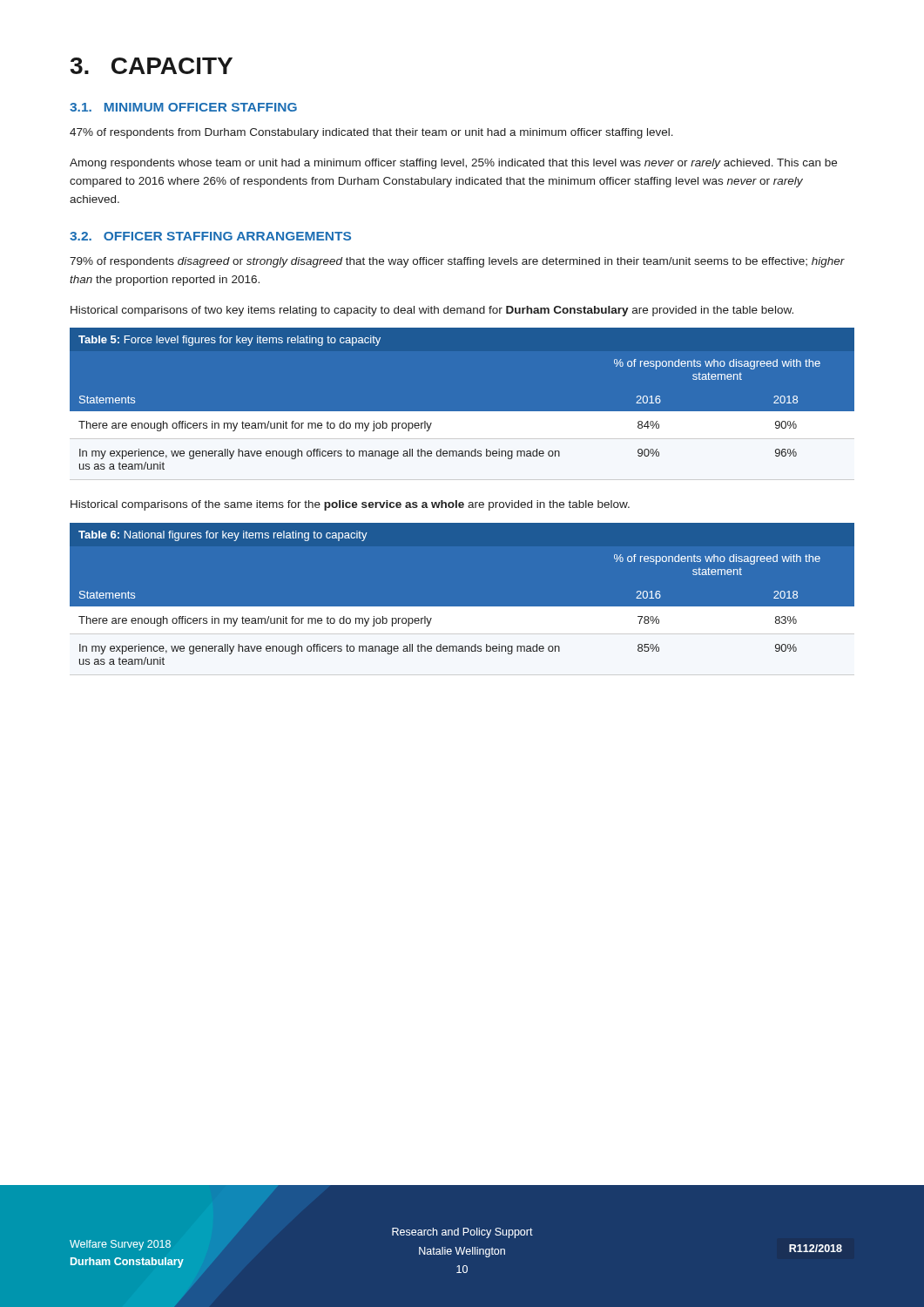Screen dimensions: 1307x924
Task: Click on the text block containing "47% of respondents"
Action: 372,132
